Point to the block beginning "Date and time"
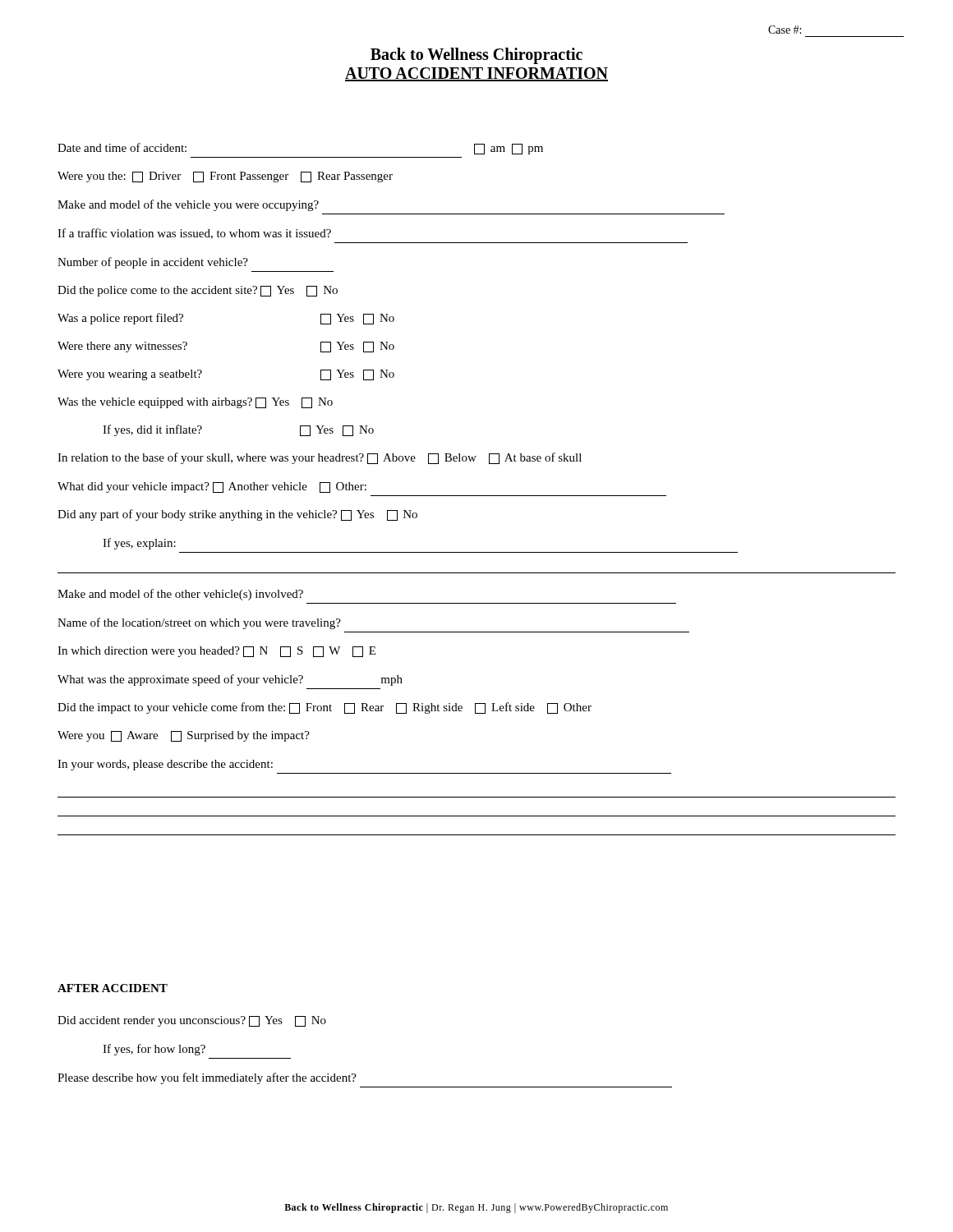This screenshot has width=953, height=1232. 300,147
